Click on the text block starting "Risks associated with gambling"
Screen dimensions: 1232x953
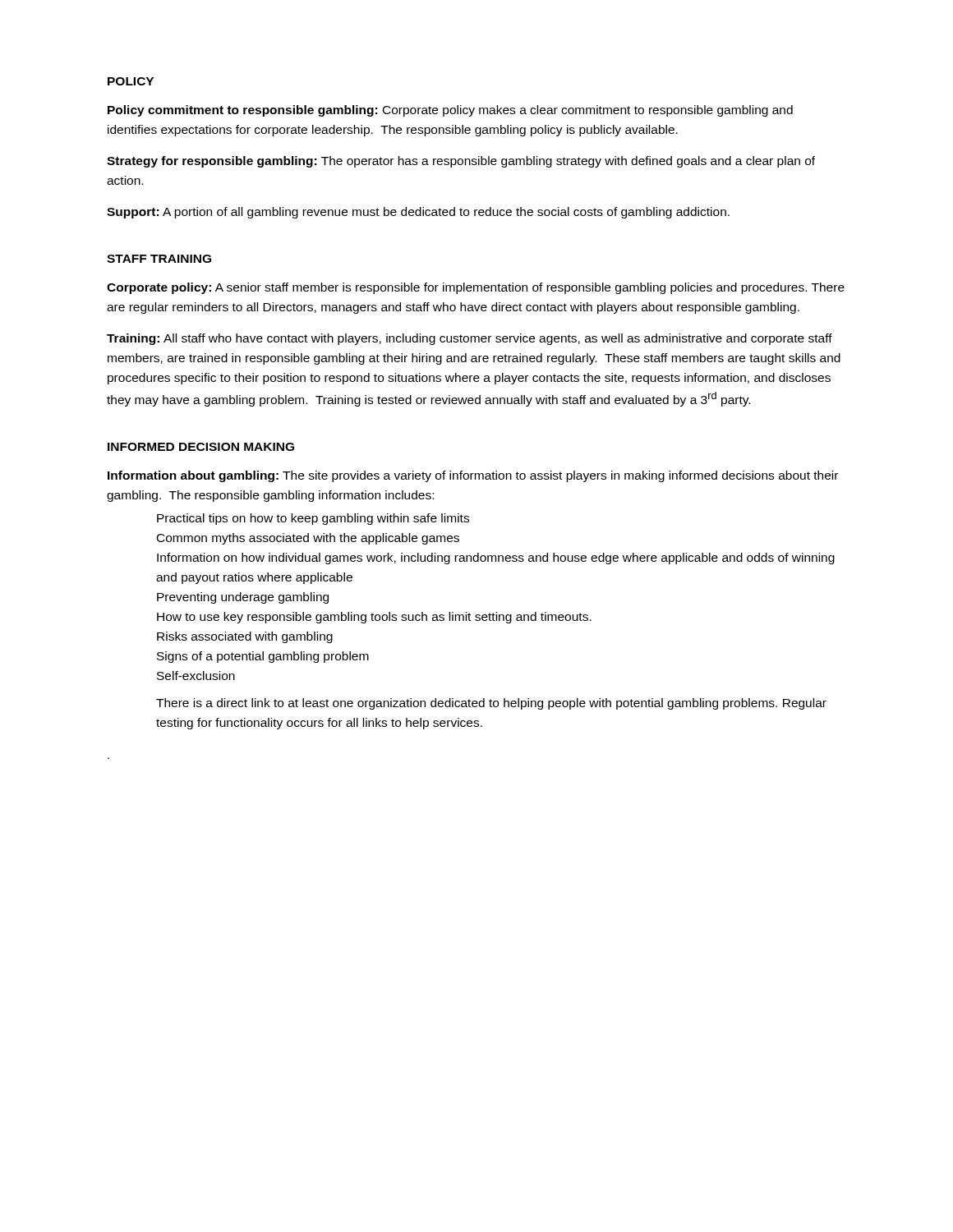point(245,637)
